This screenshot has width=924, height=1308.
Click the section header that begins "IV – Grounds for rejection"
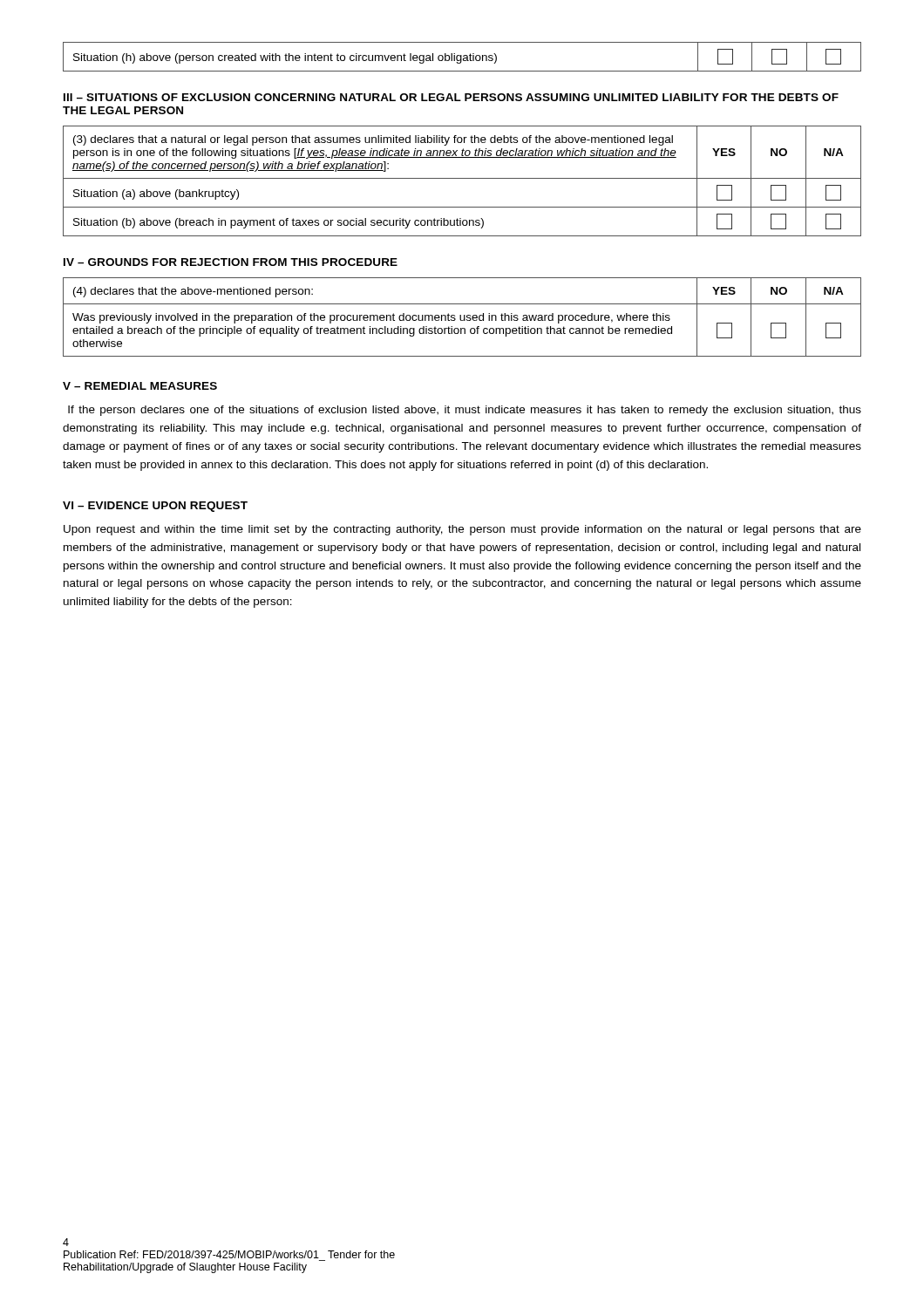[230, 262]
